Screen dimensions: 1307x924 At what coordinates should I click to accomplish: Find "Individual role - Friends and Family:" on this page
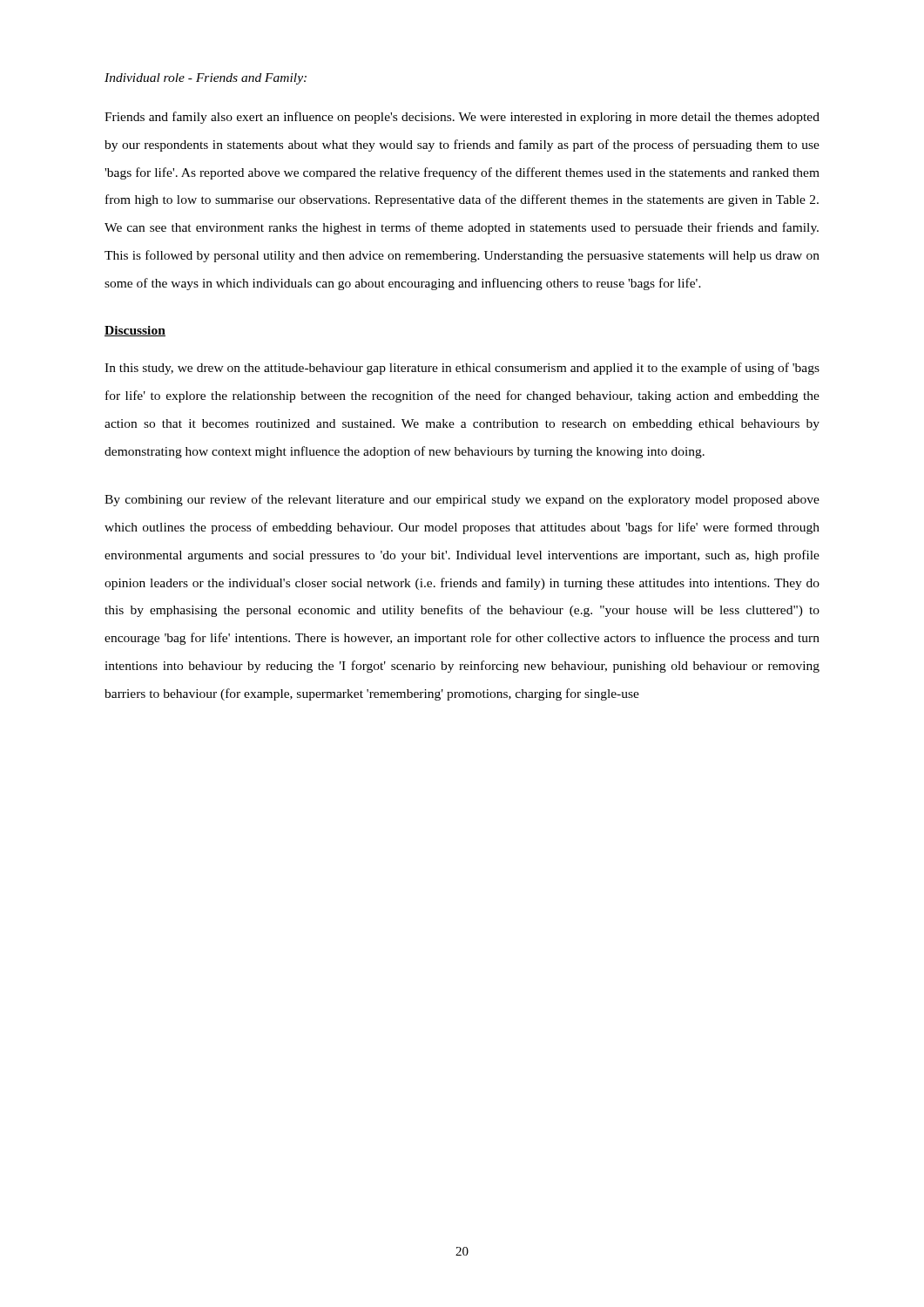[206, 77]
